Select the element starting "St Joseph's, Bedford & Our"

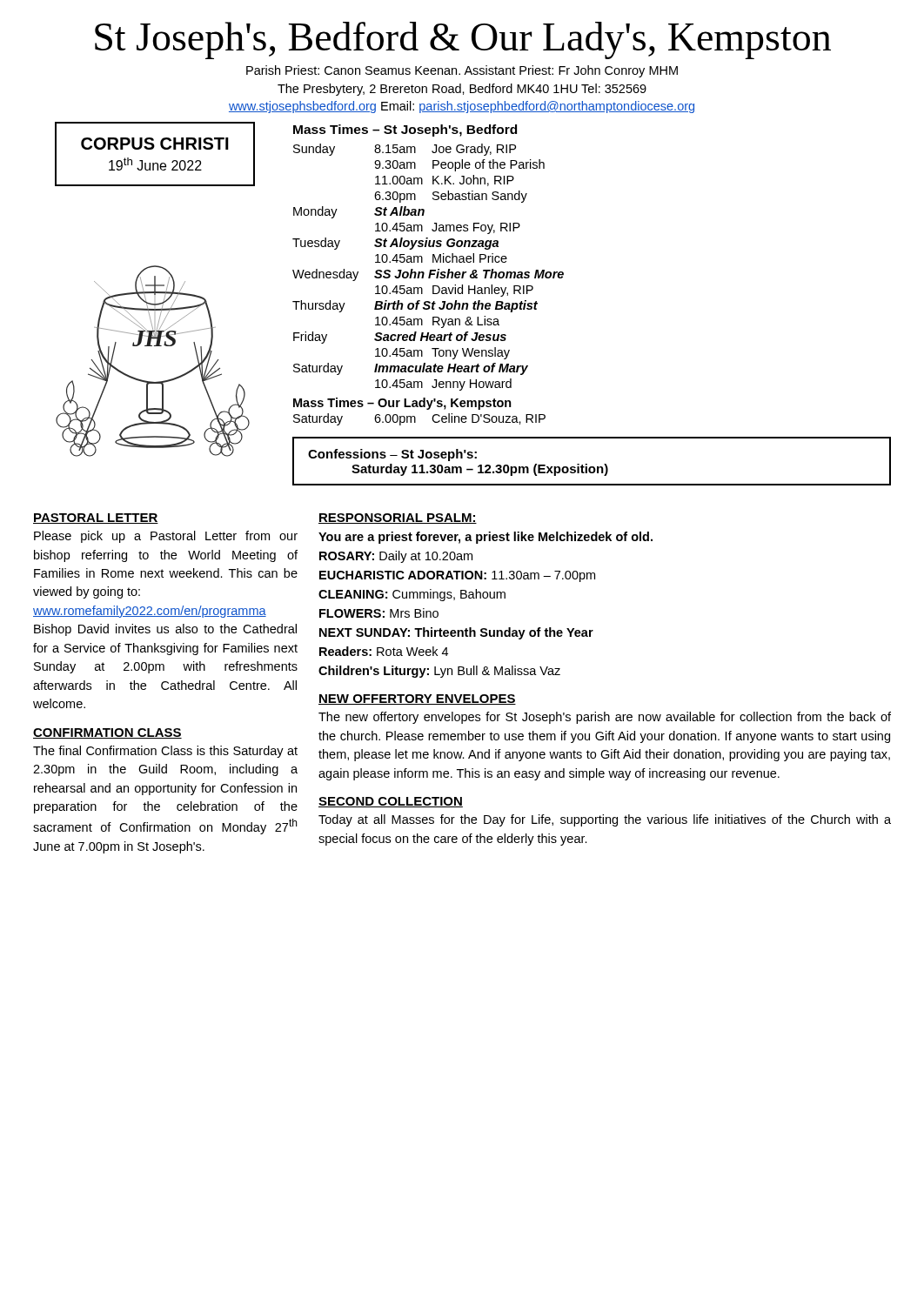[x=462, y=38]
